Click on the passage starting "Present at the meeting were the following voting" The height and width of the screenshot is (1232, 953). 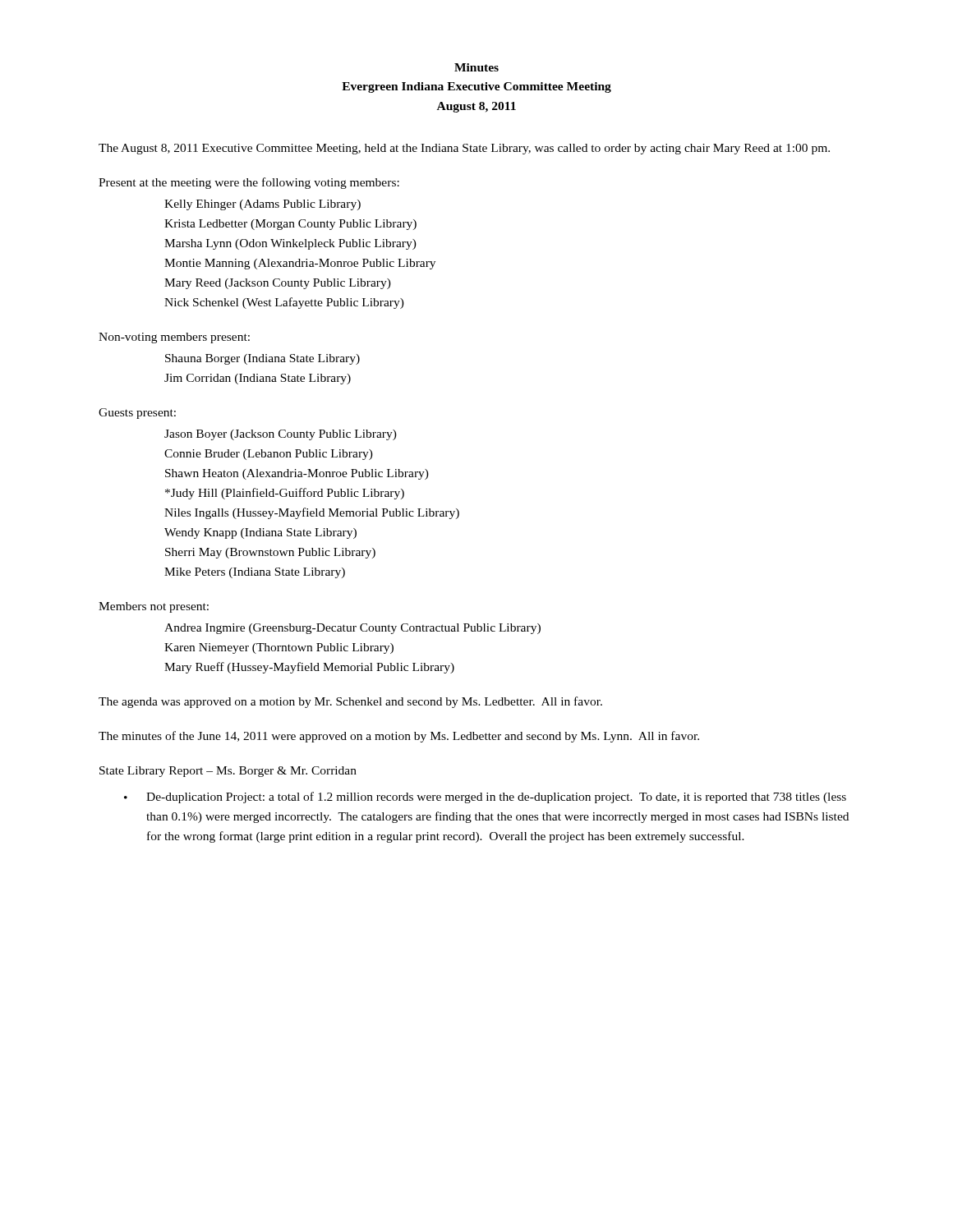click(249, 182)
